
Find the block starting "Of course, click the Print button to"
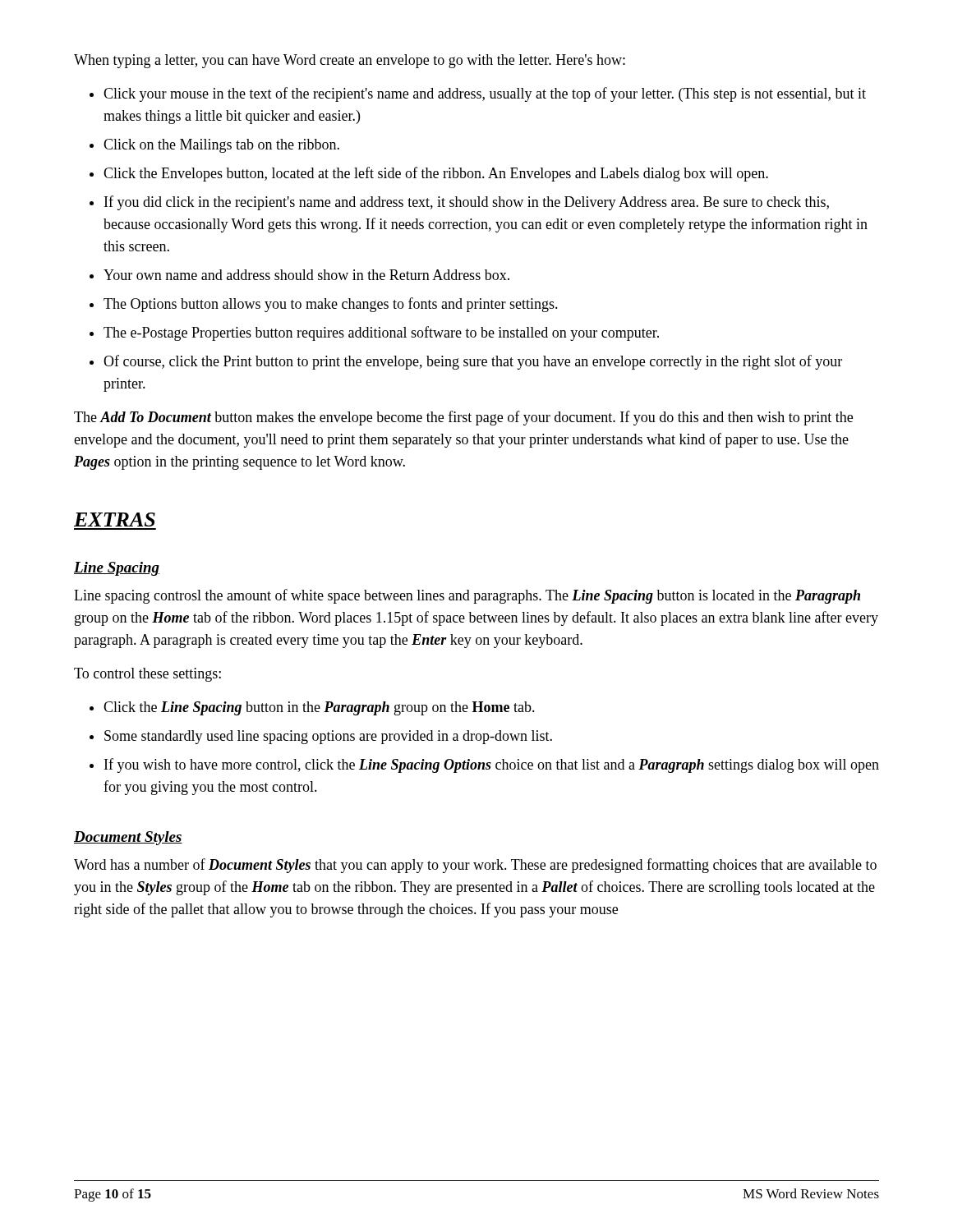(x=473, y=372)
